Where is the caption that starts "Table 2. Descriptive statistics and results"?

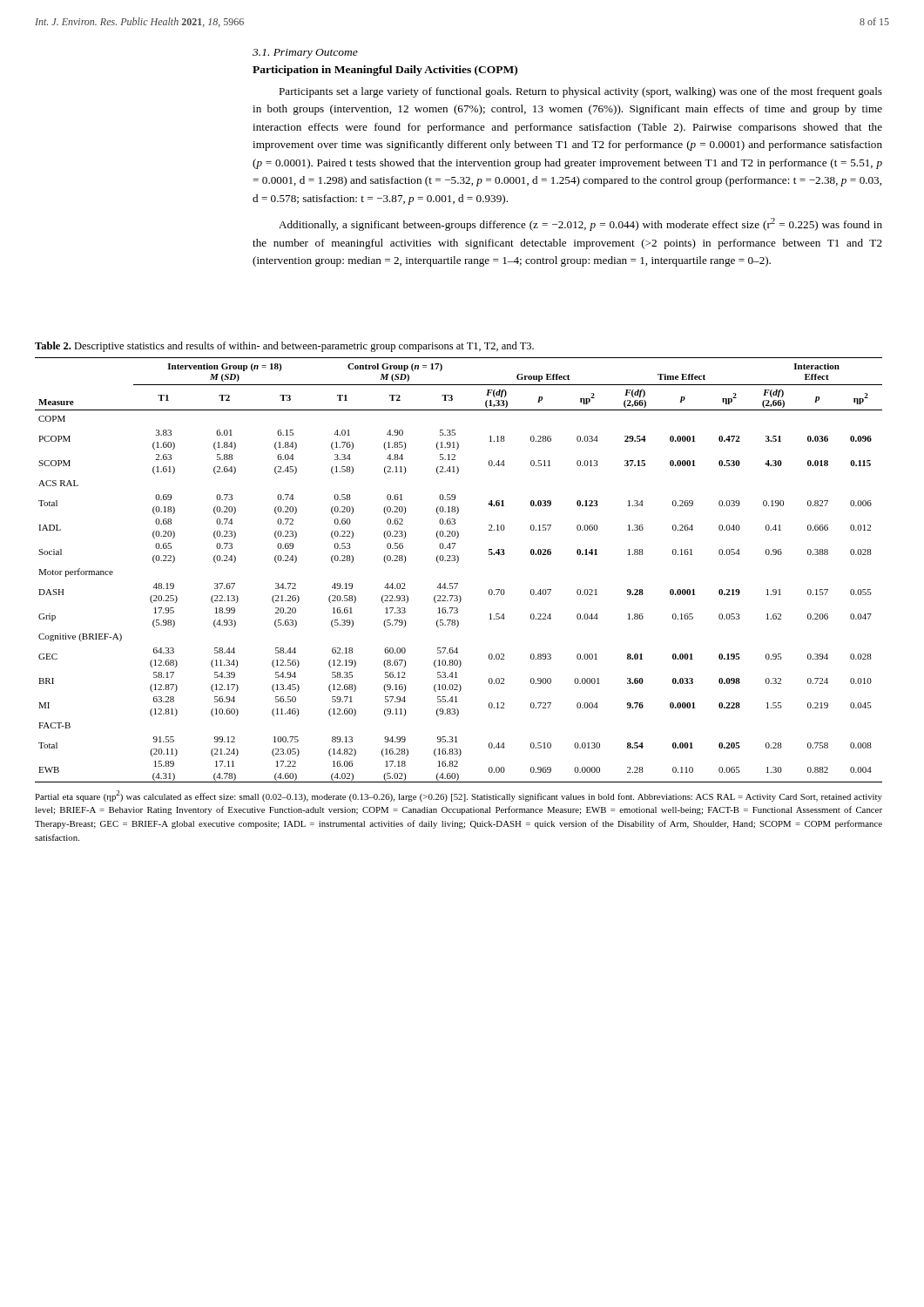[285, 346]
